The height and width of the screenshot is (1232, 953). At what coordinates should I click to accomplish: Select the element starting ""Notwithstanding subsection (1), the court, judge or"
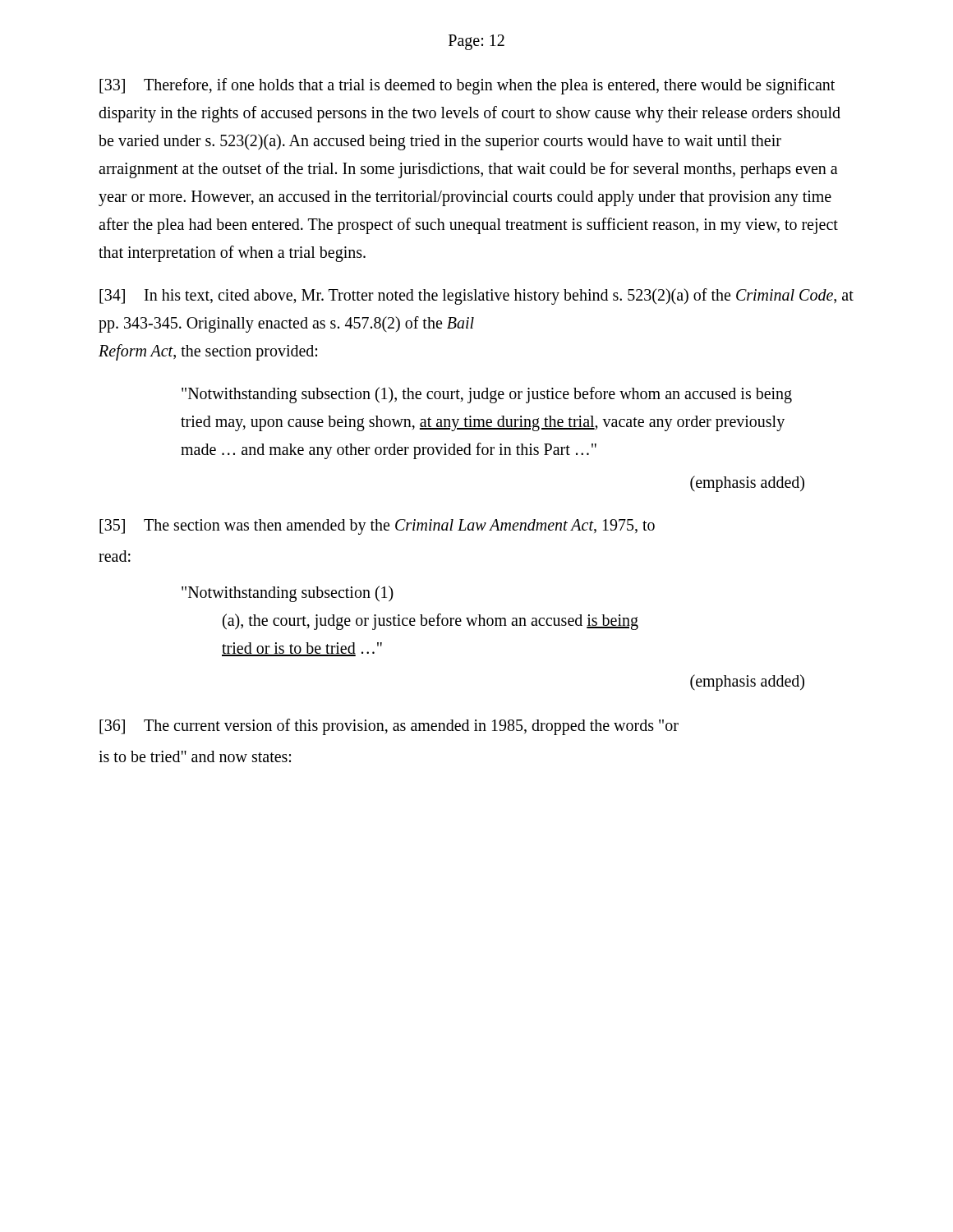486,421
